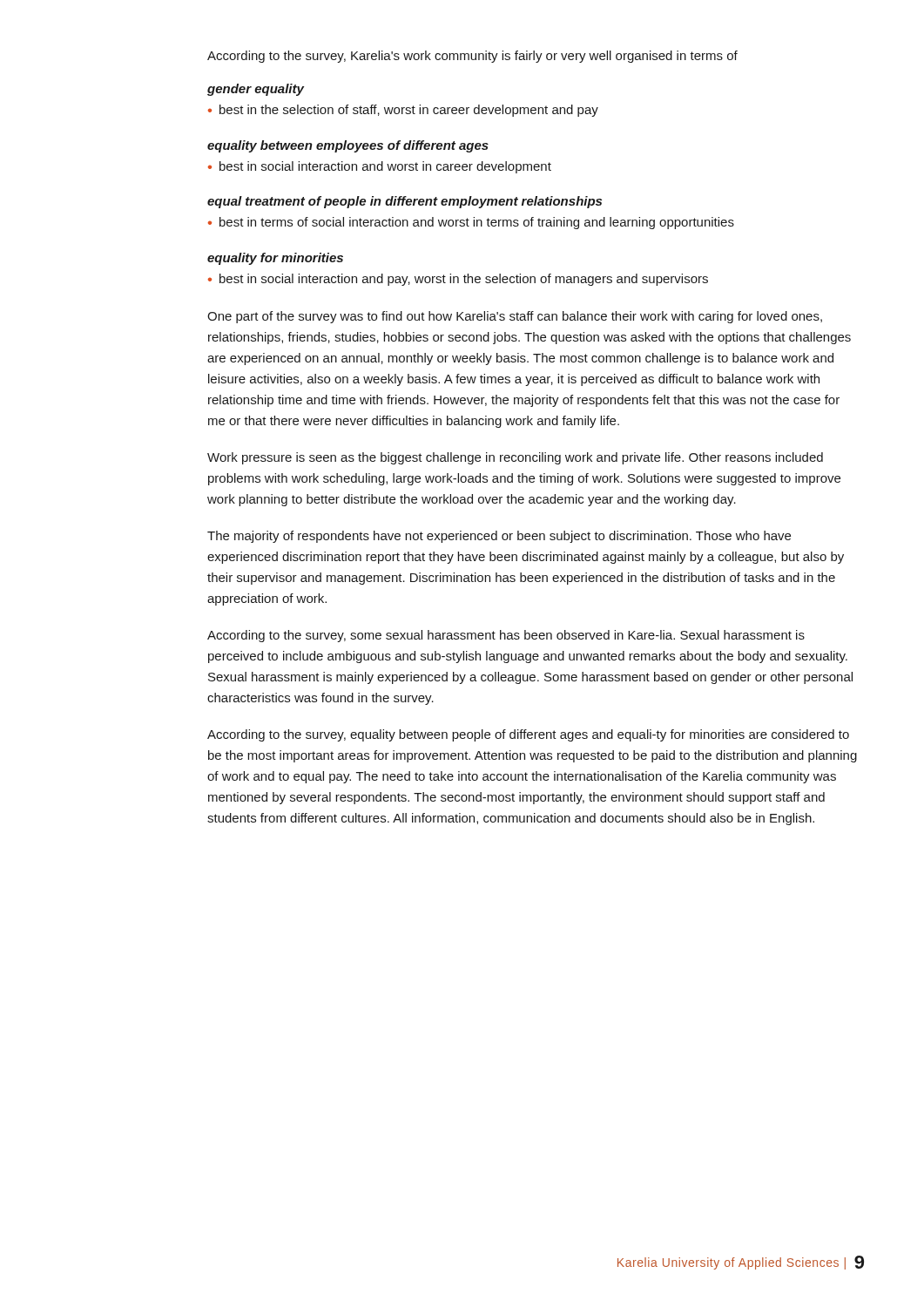Click on the list item with the text "• best in terms of"
The height and width of the screenshot is (1307, 924).
(x=534, y=223)
